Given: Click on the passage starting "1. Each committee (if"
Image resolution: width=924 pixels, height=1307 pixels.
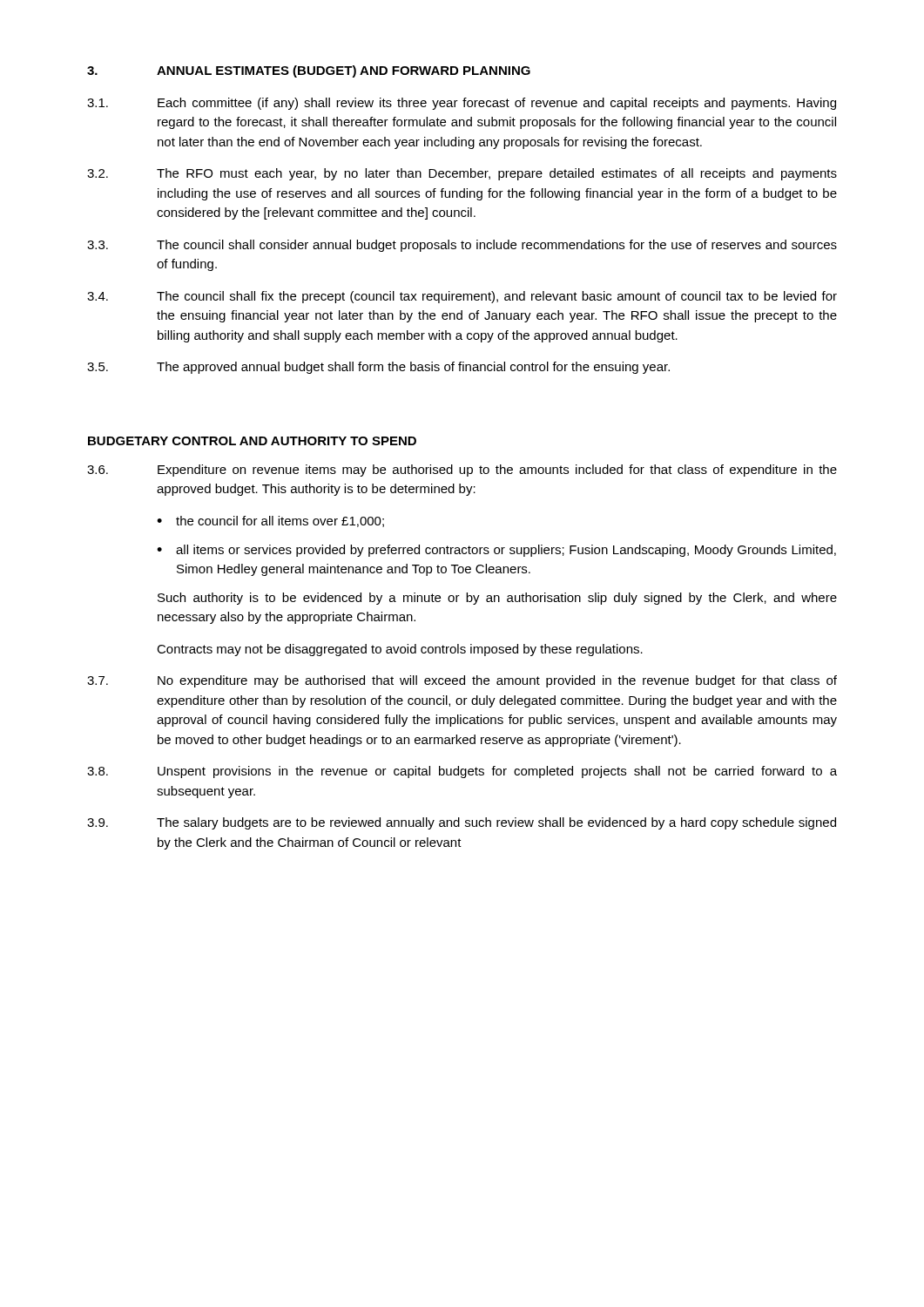Looking at the screenshot, I should tap(462, 122).
